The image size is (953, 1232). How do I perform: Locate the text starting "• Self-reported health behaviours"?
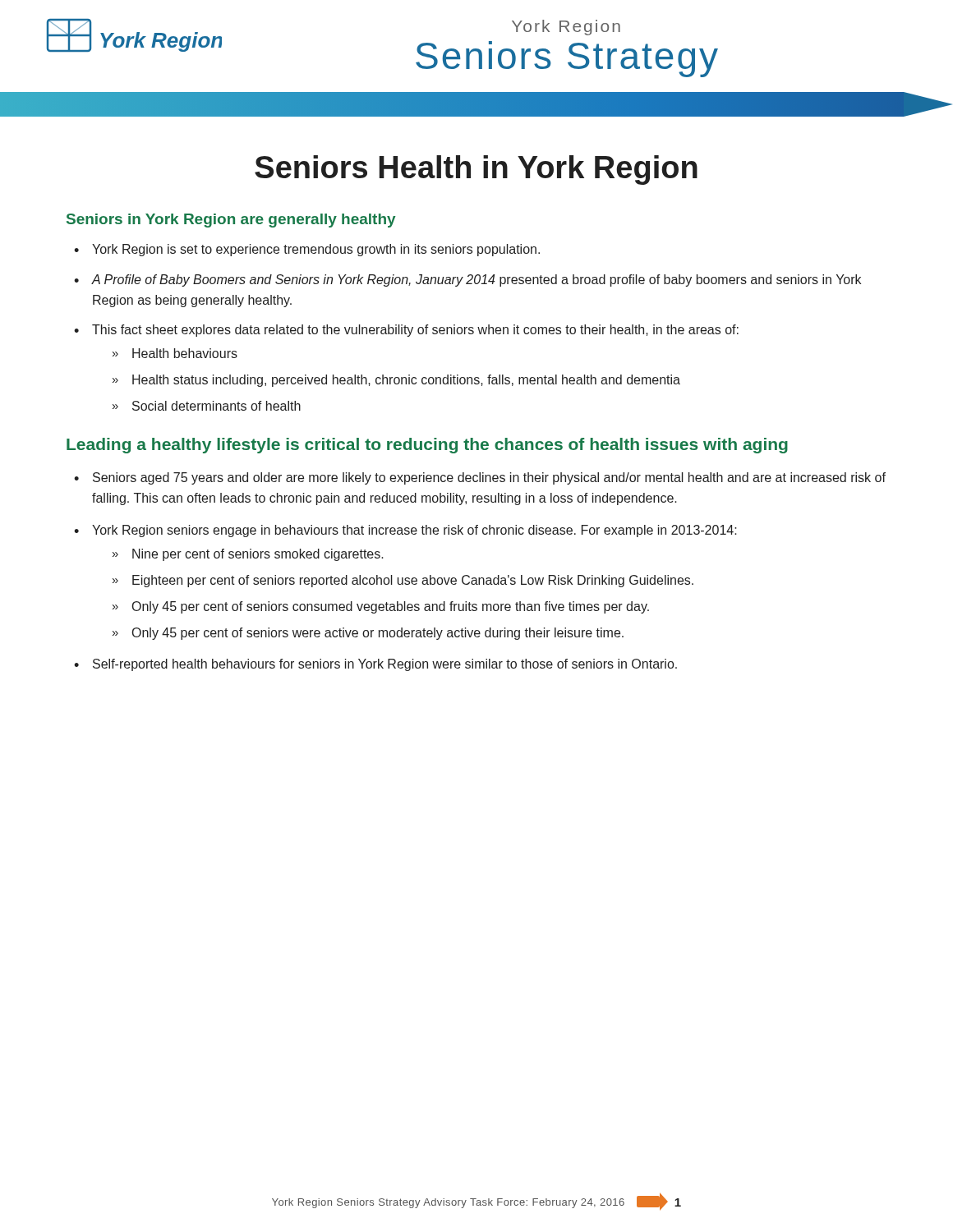(376, 665)
